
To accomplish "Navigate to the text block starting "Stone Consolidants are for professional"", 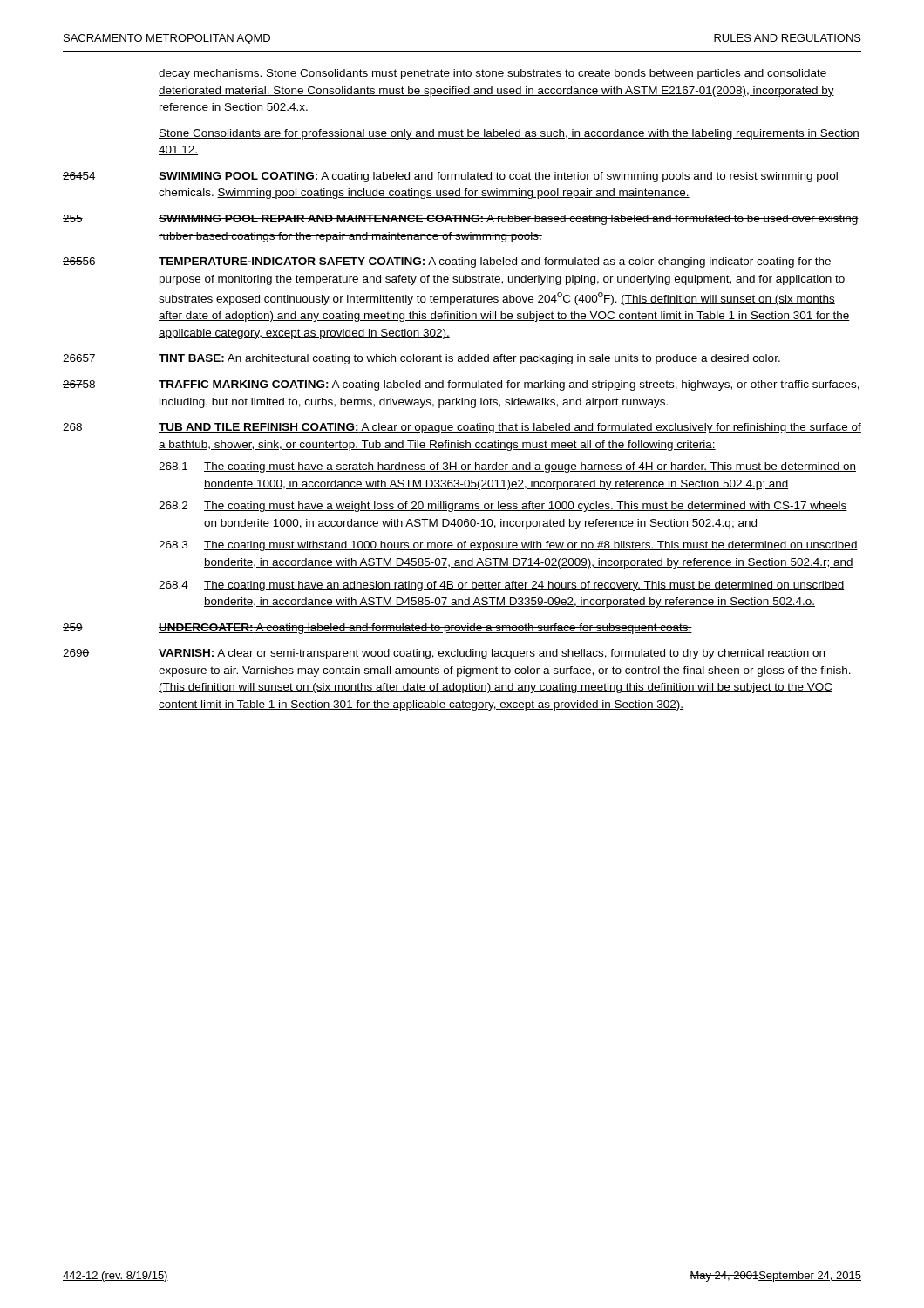I will (509, 141).
